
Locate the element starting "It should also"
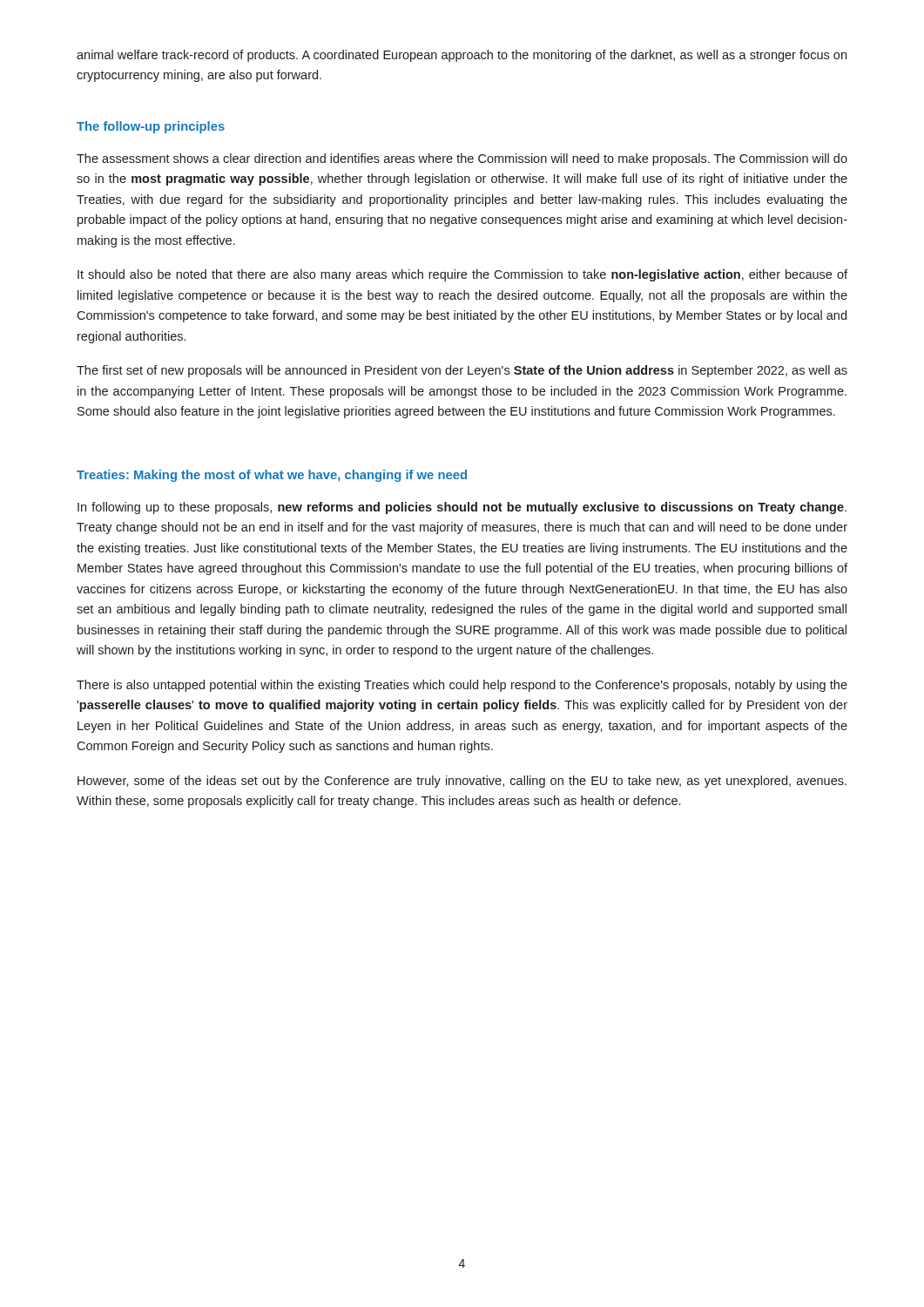coord(462,306)
